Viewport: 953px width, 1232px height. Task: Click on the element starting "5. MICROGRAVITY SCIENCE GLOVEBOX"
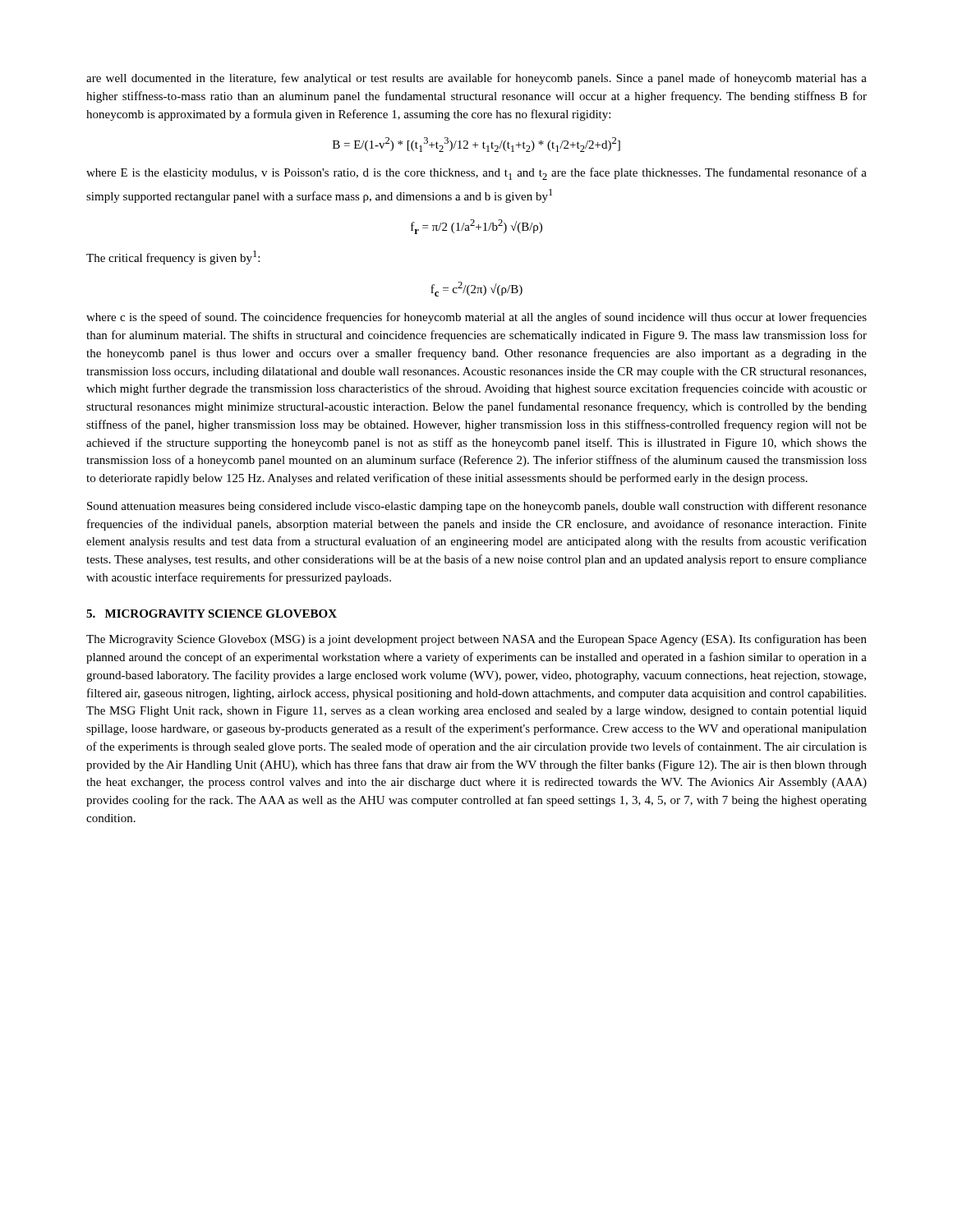tap(212, 613)
